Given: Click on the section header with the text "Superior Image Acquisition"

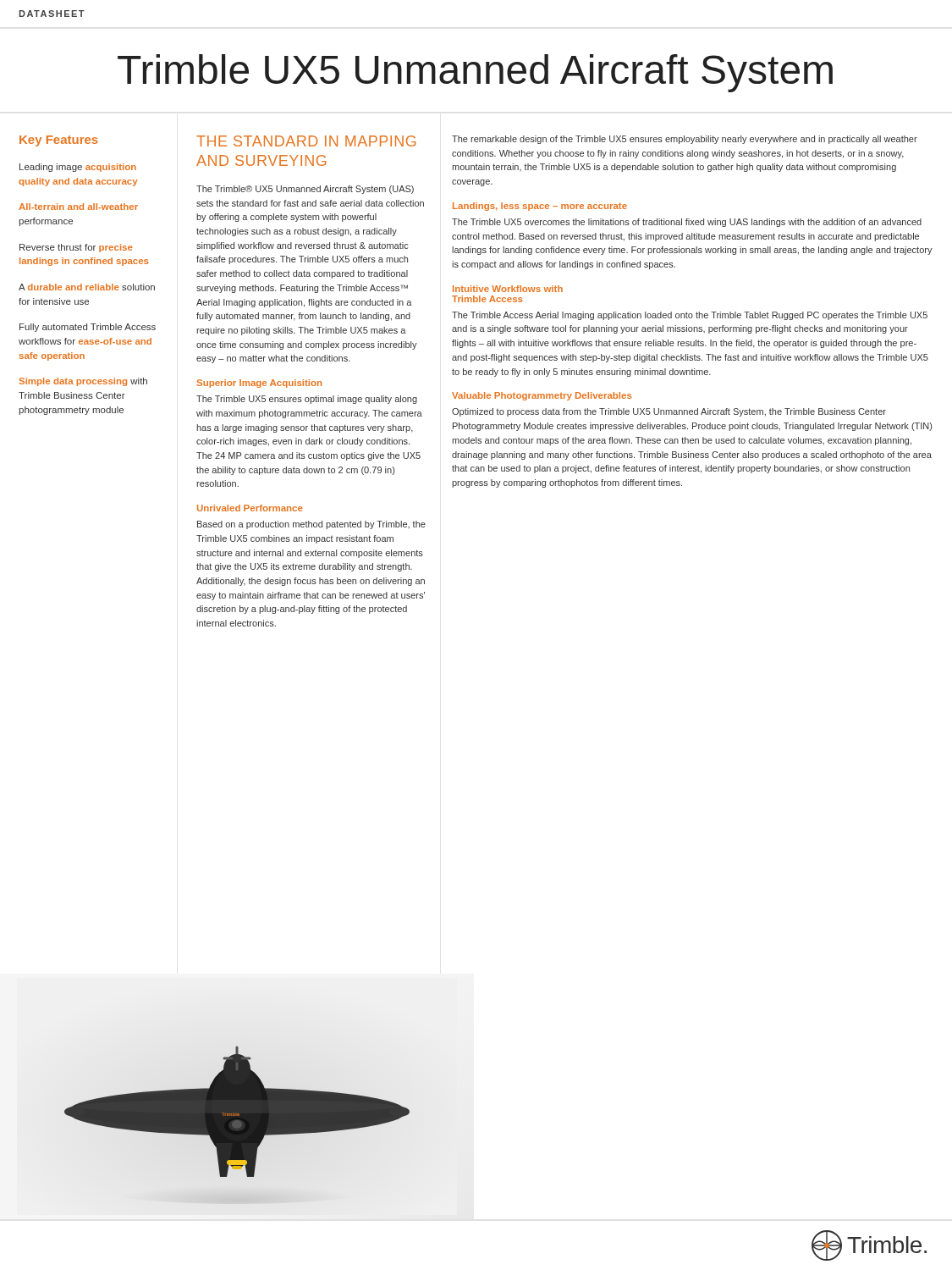Looking at the screenshot, I should (x=259, y=383).
